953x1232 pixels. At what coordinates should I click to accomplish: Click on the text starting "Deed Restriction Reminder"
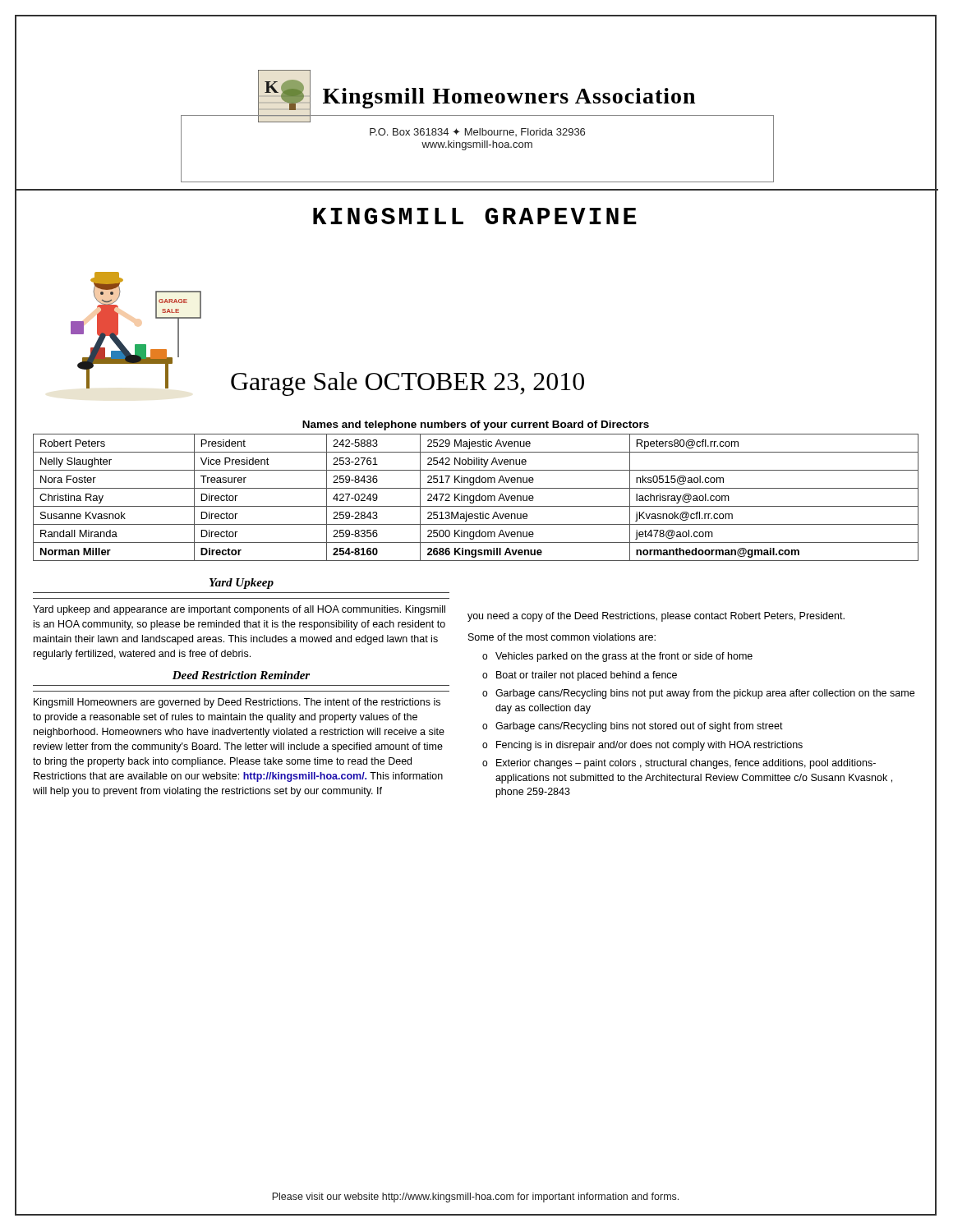(x=241, y=675)
